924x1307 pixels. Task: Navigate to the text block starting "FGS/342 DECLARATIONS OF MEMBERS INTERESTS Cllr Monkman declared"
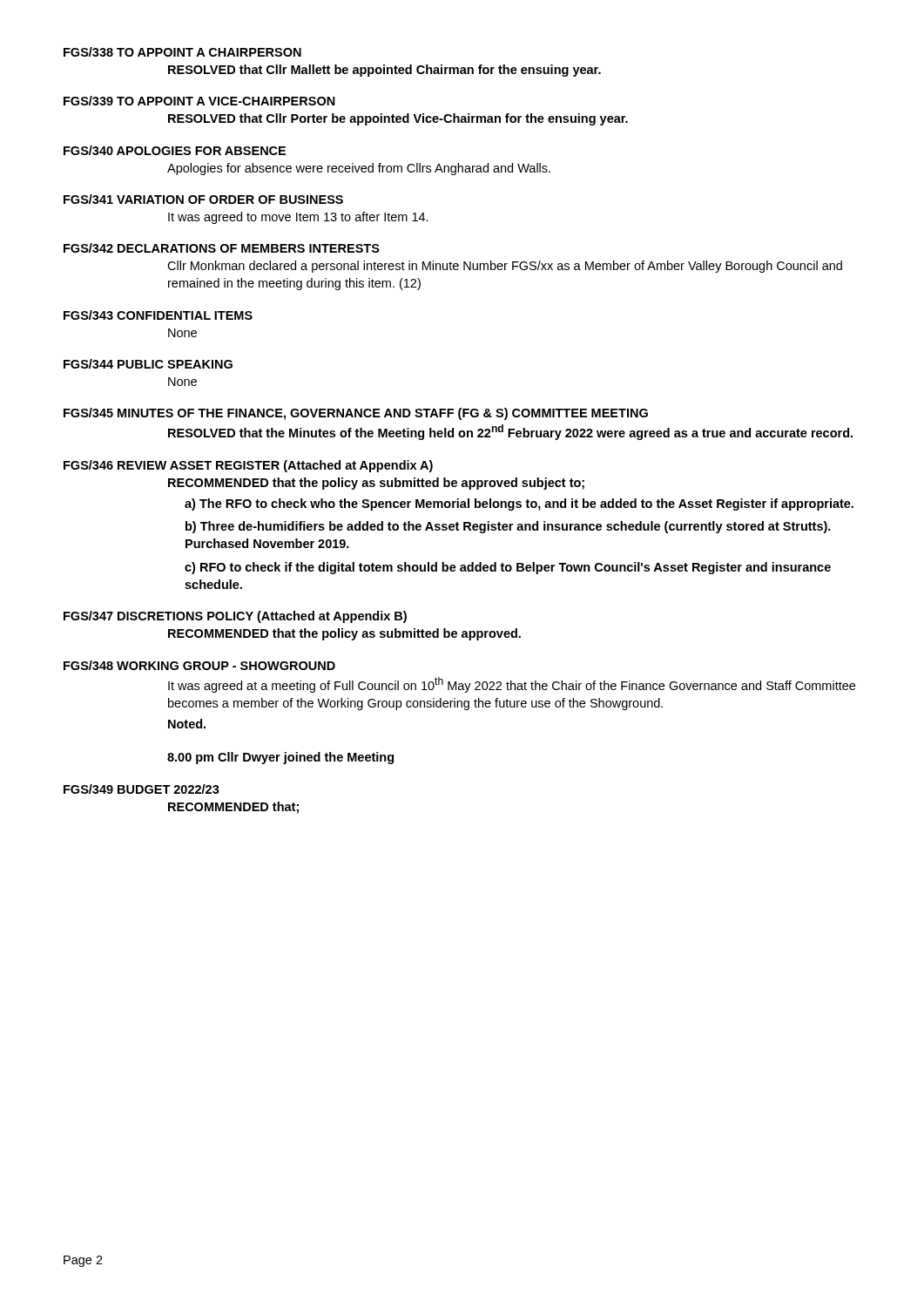[462, 267]
